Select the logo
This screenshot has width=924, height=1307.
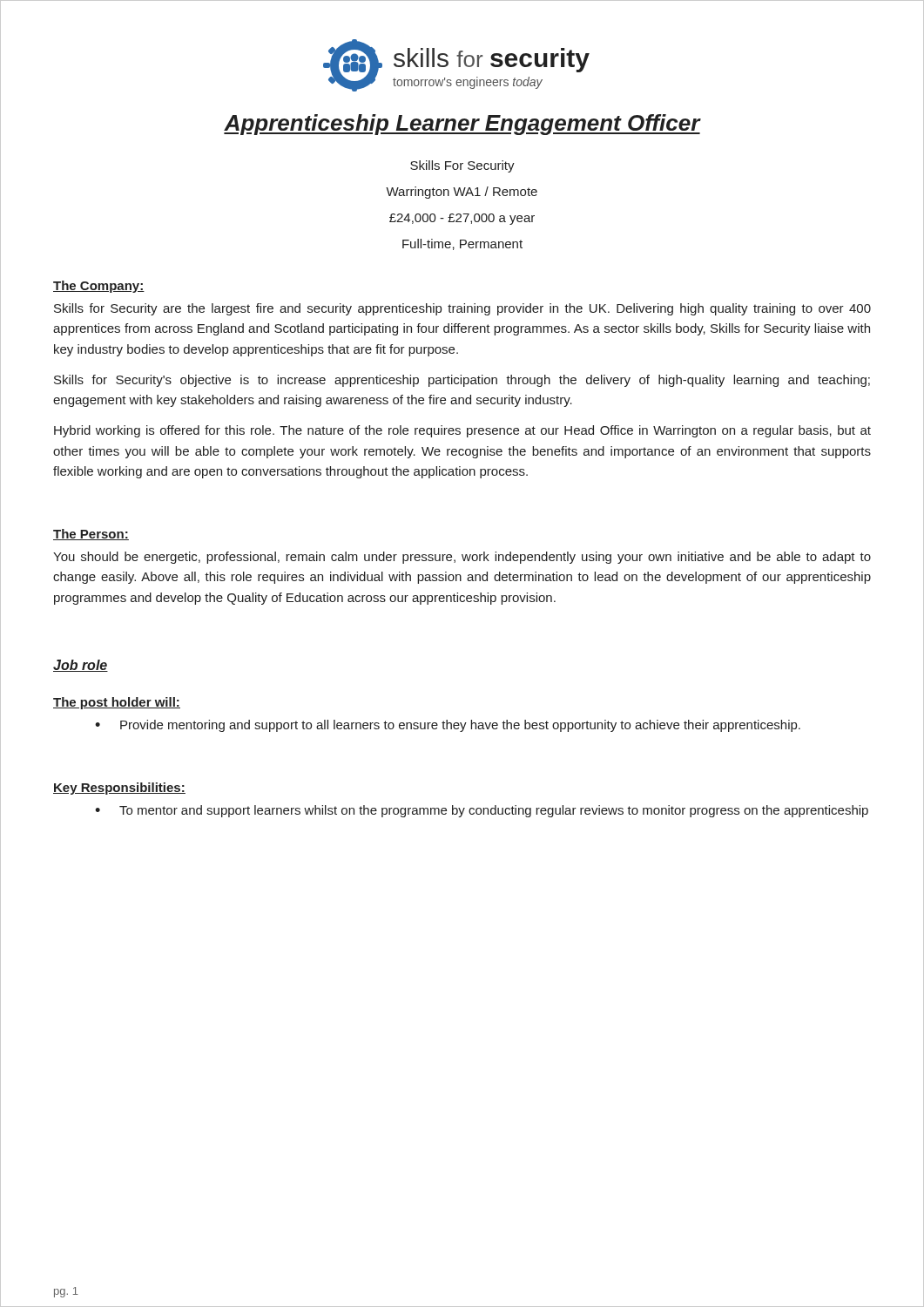[462, 68]
